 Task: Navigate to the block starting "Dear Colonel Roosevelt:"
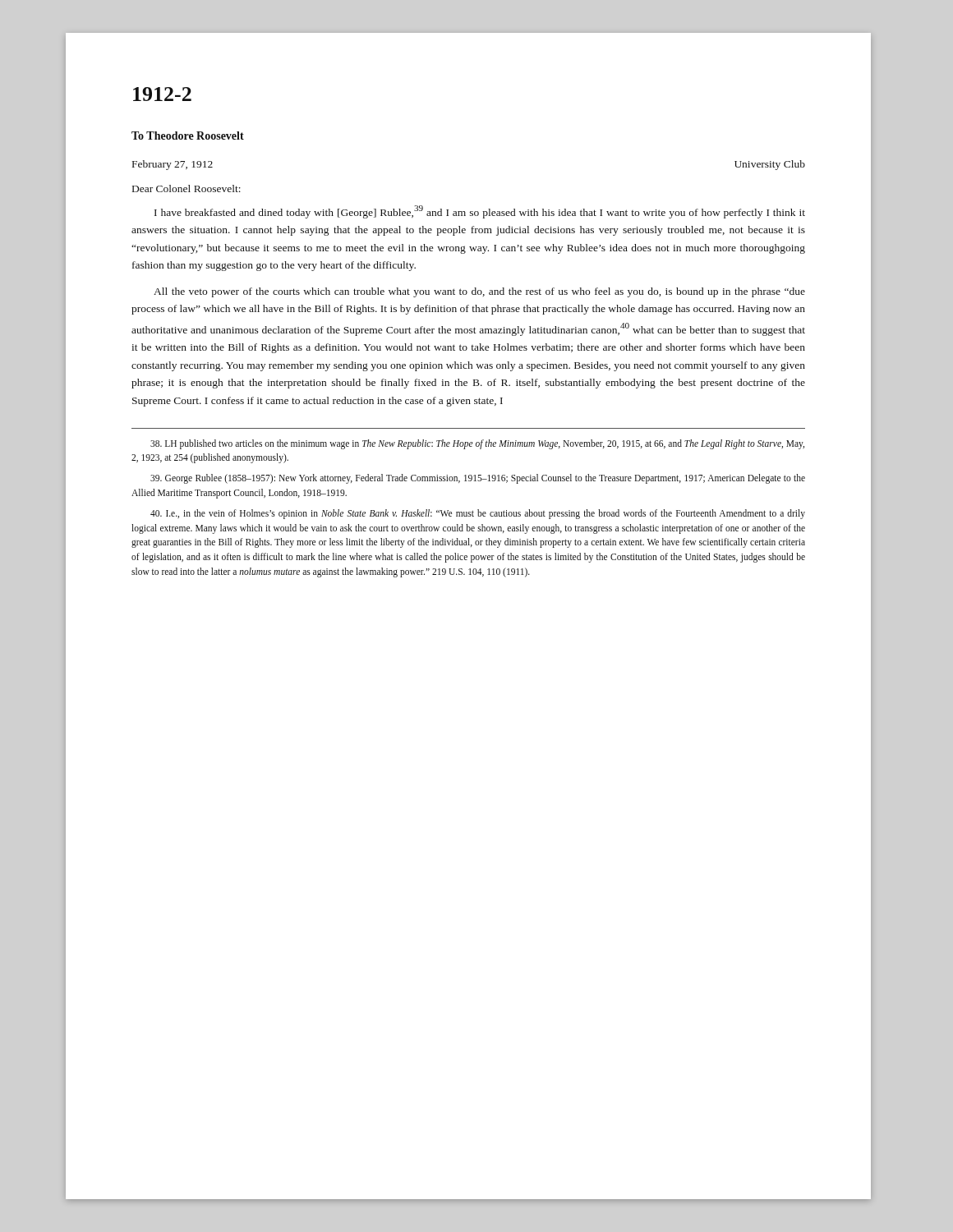click(x=186, y=188)
